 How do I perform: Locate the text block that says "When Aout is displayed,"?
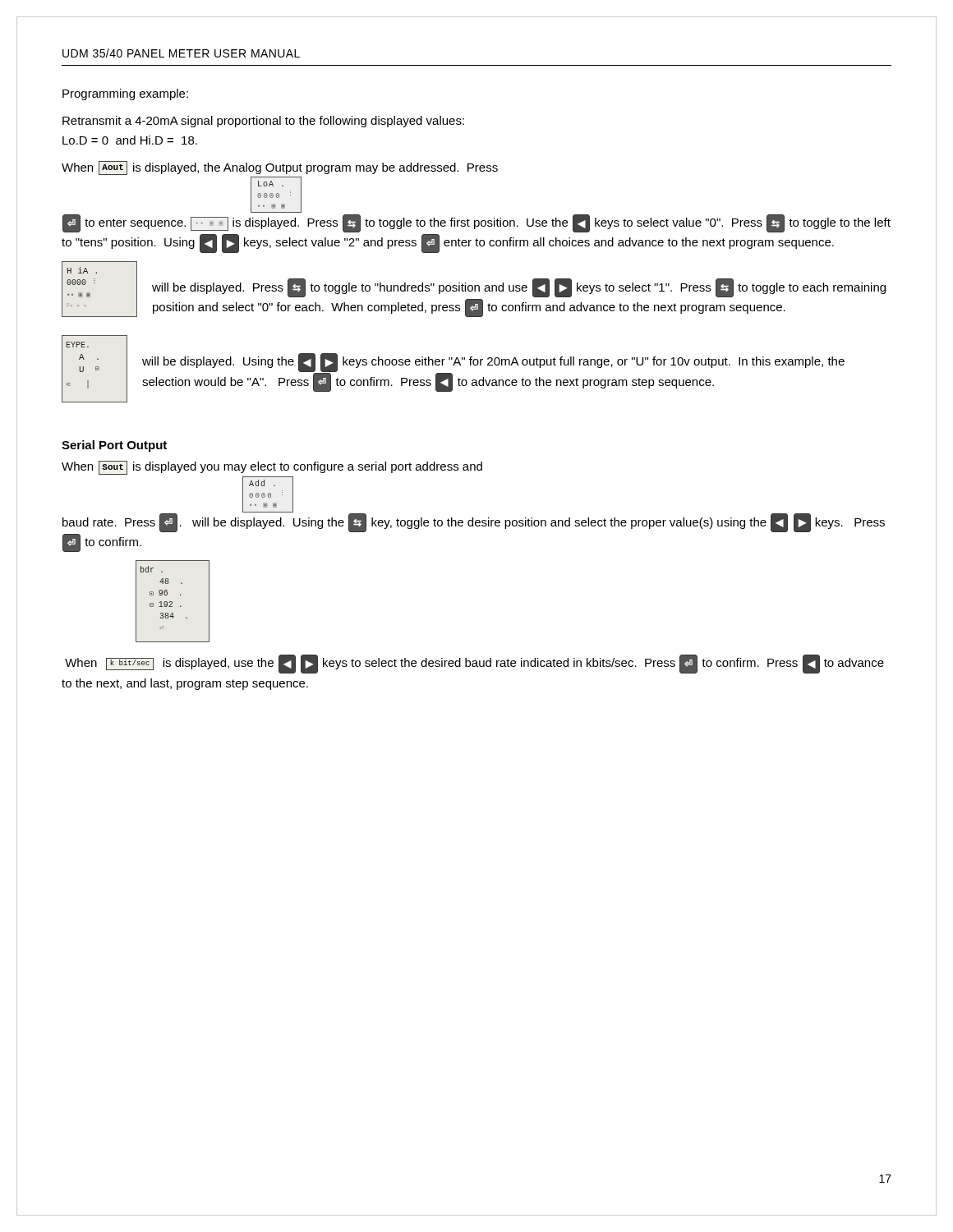(x=280, y=168)
